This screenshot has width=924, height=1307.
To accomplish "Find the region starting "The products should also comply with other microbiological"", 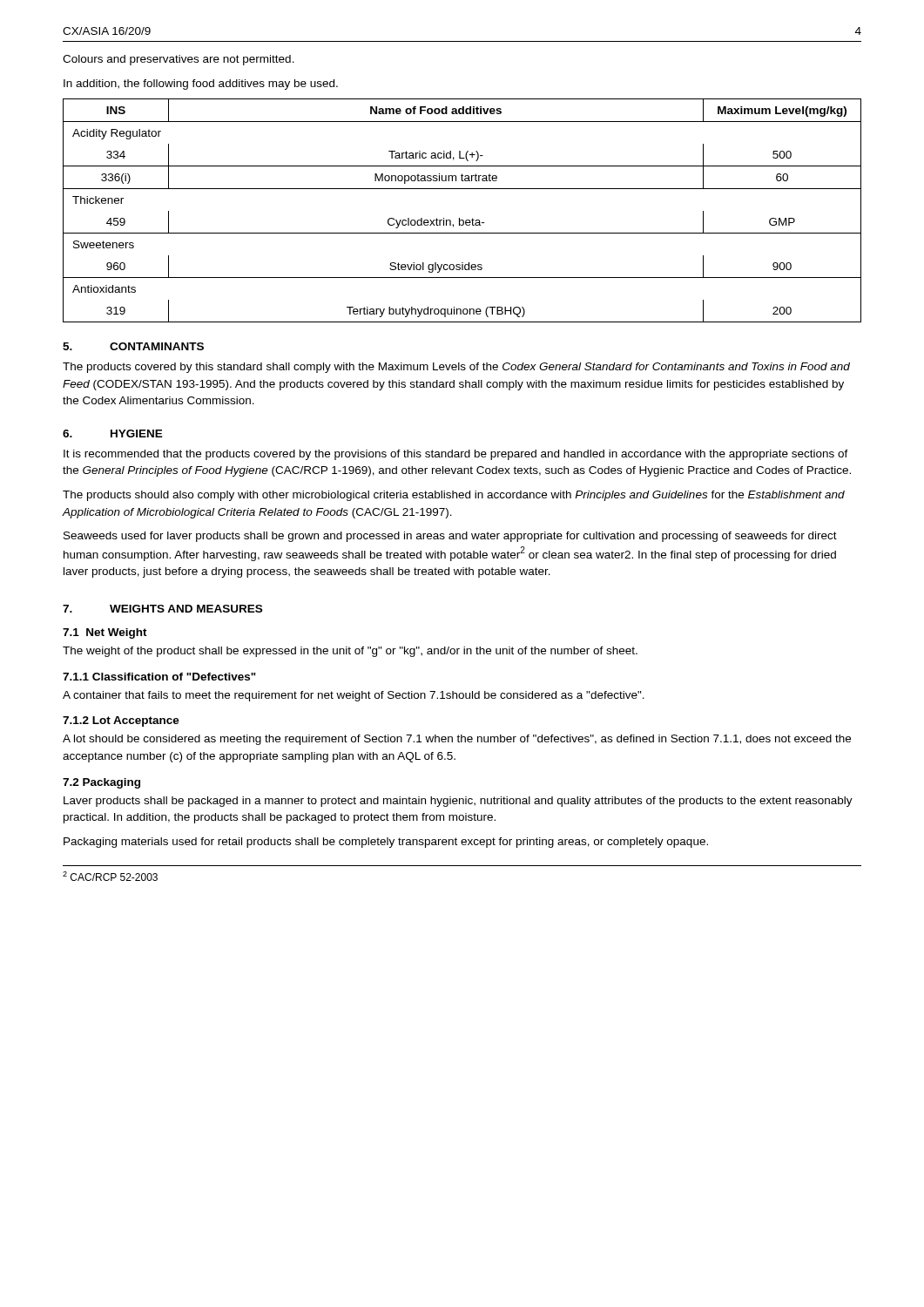I will [x=454, y=503].
